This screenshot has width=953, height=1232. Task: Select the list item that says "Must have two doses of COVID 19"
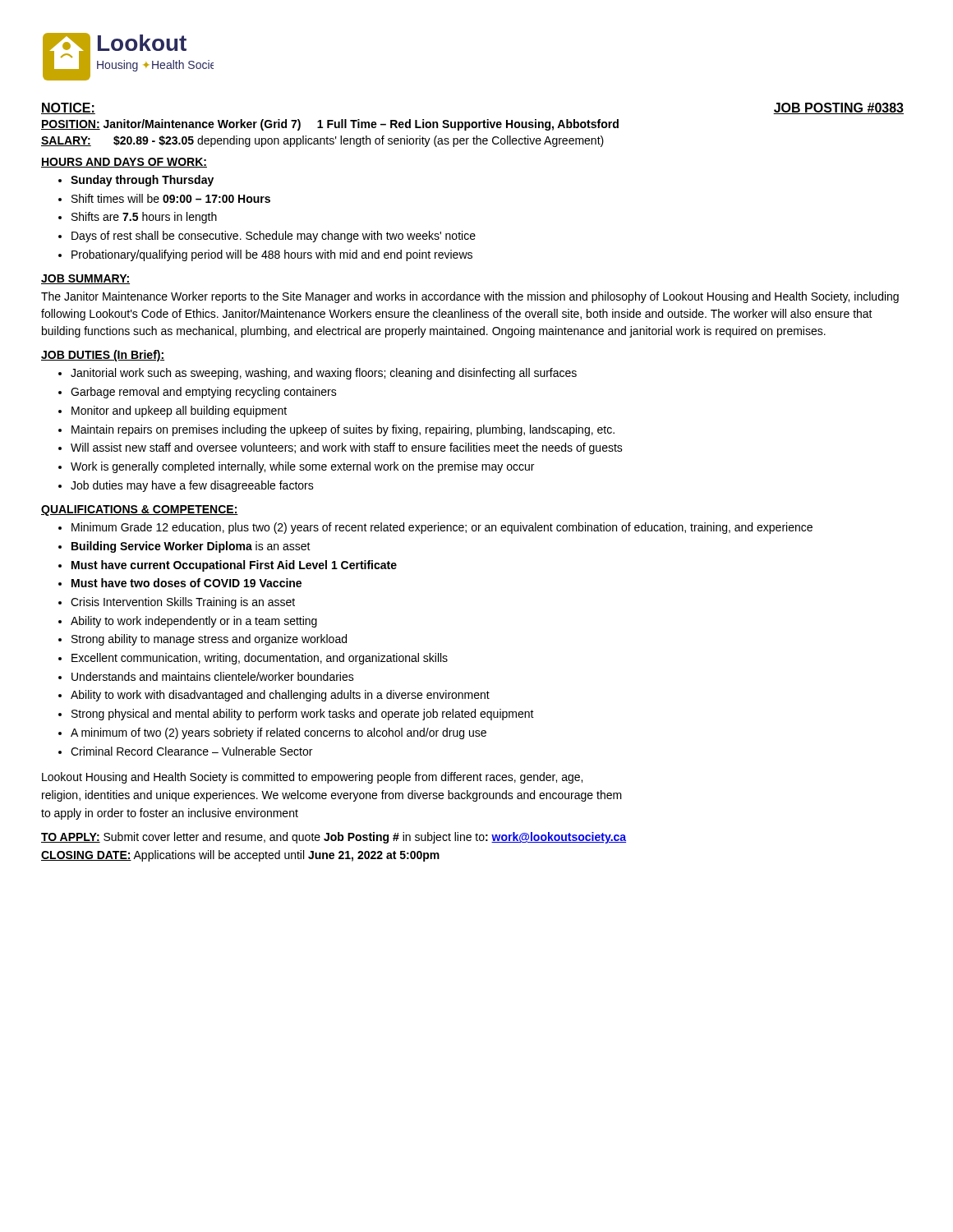pyautogui.click(x=186, y=583)
